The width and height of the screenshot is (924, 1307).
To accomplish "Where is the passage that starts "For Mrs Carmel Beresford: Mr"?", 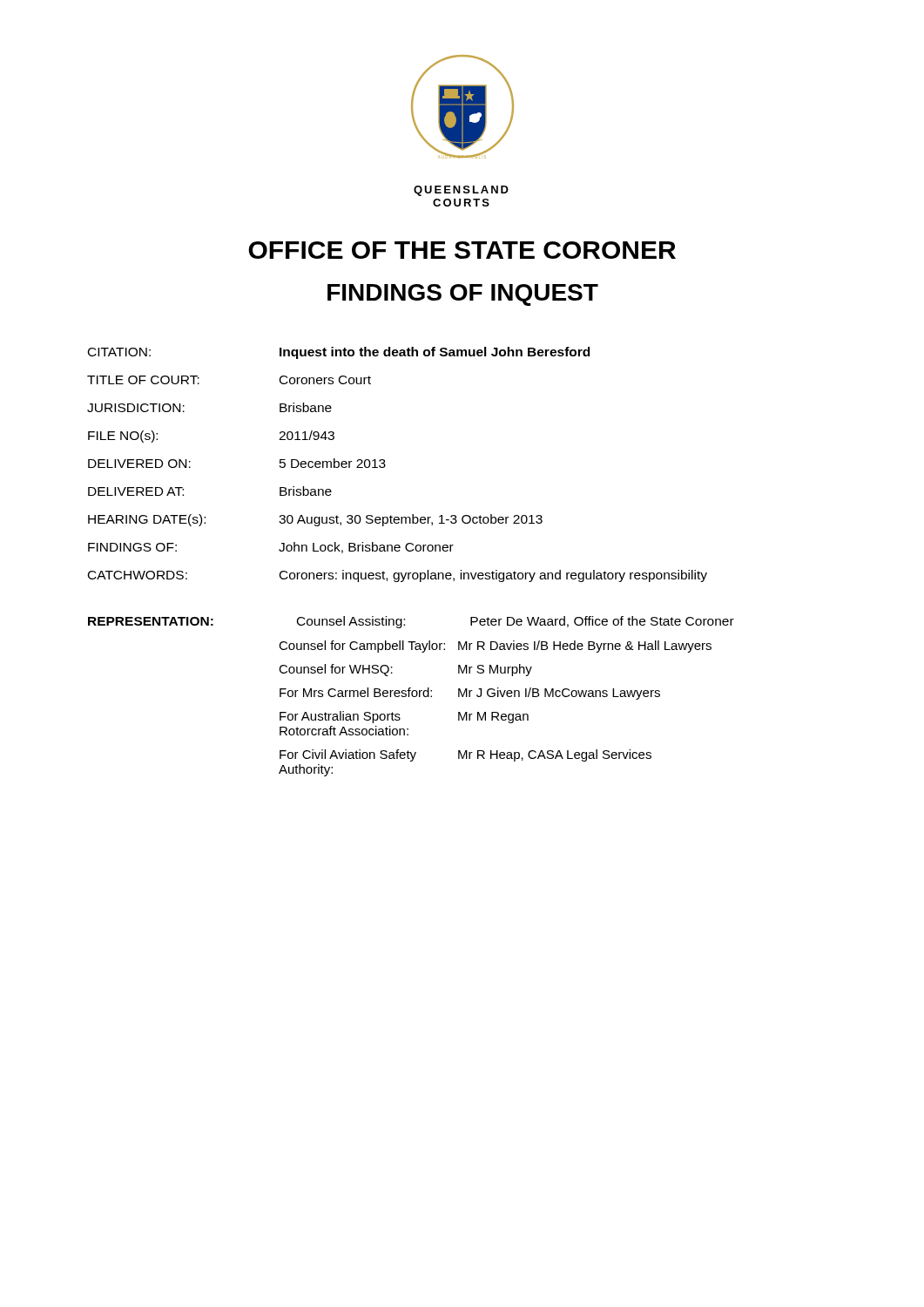I will click(558, 692).
